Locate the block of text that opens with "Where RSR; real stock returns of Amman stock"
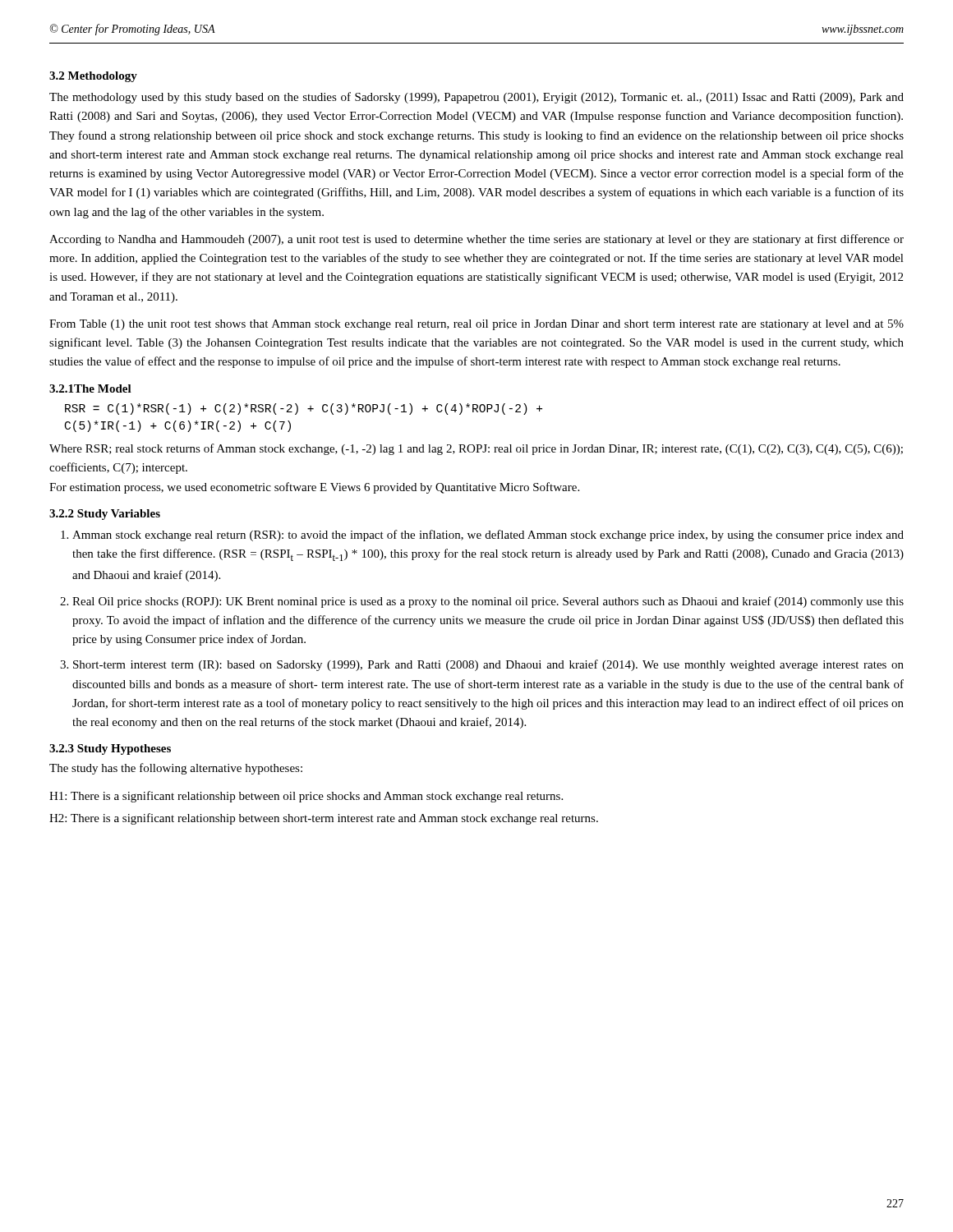The height and width of the screenshot is (1232, 953). [476, 449]
